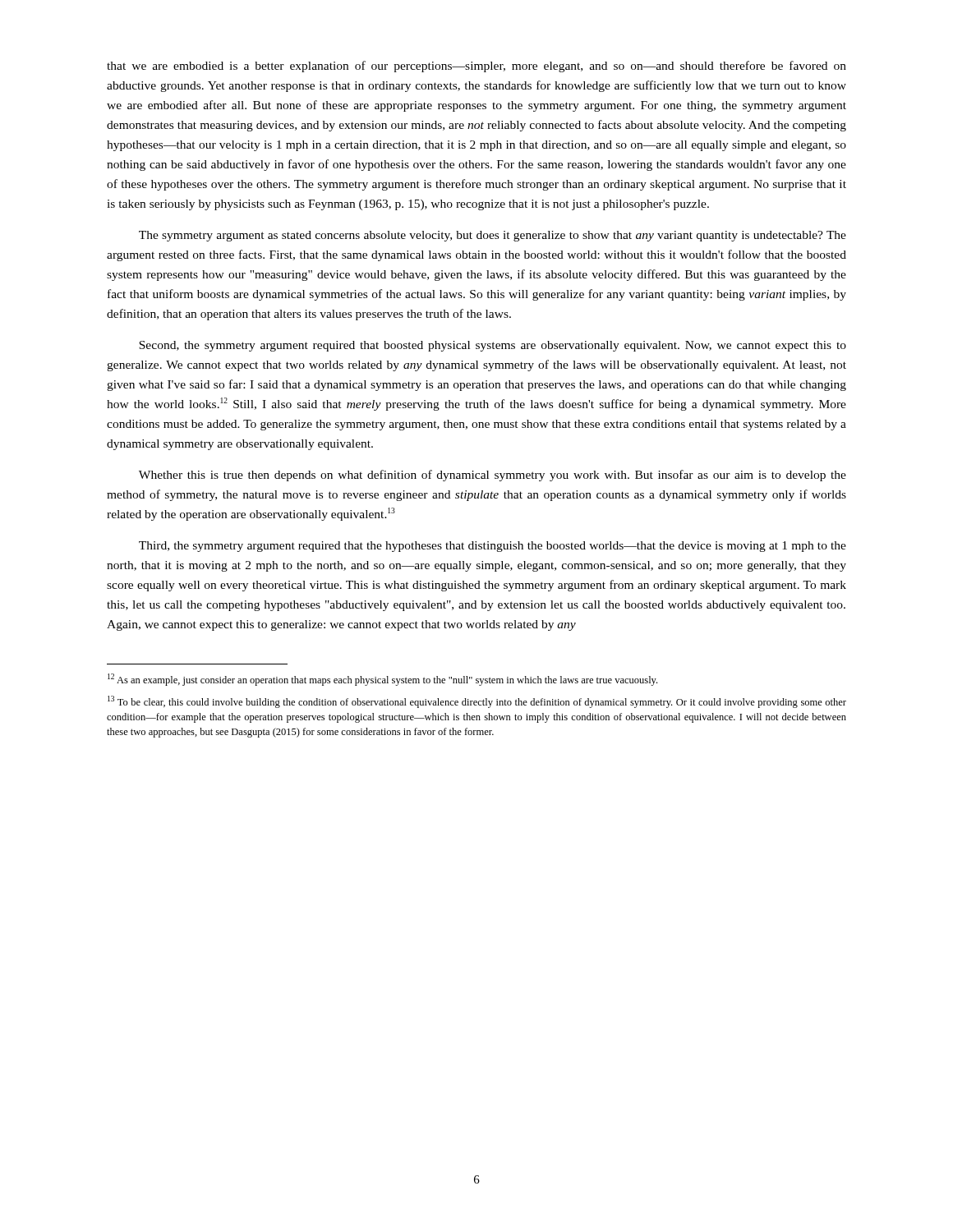Navigate to the passage starting "that we are embodied is a"
Image resolution: width=953 pixels, height=1232 pixels.
476,135
